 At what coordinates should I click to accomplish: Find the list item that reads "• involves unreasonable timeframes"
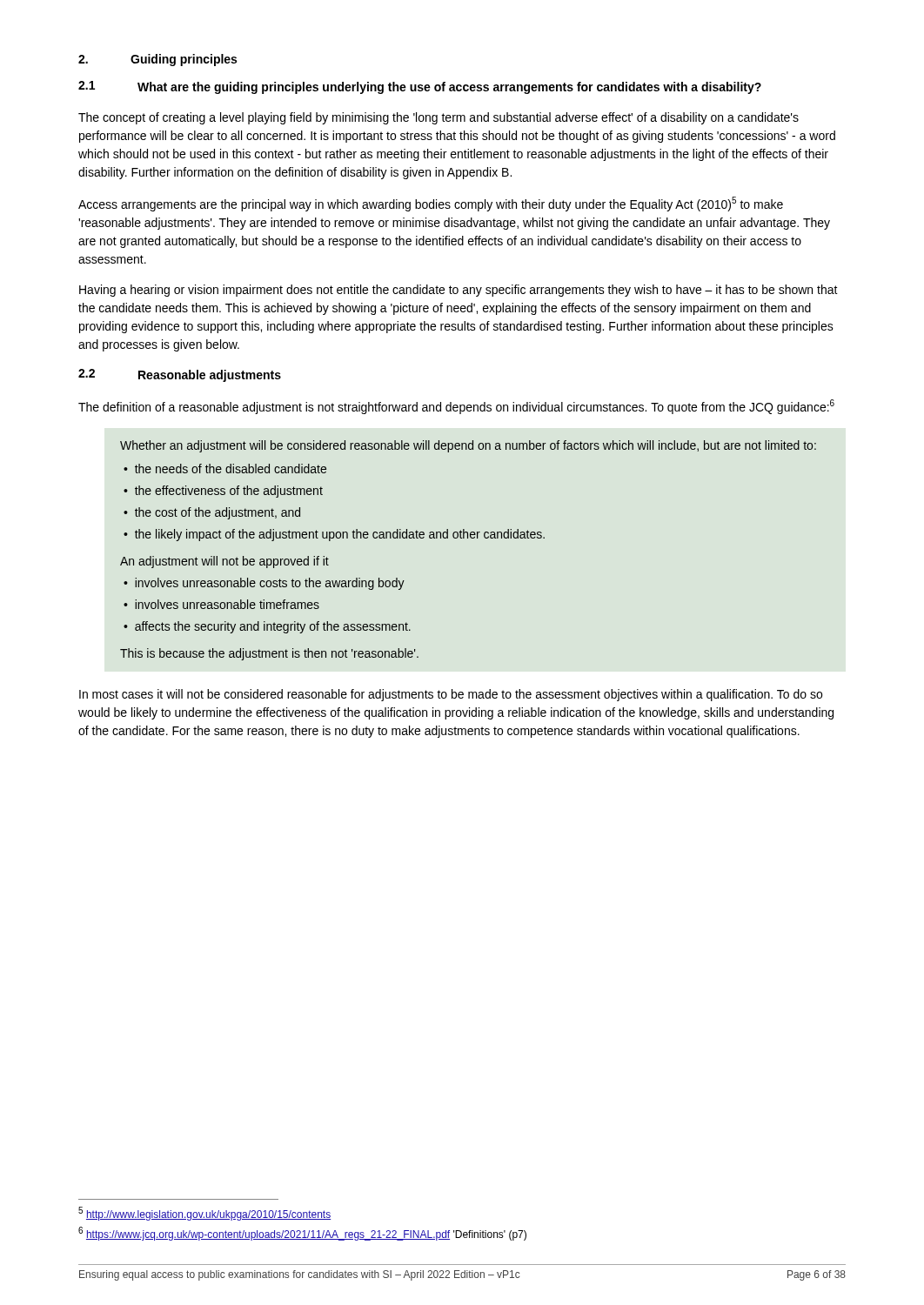[221, 605]
